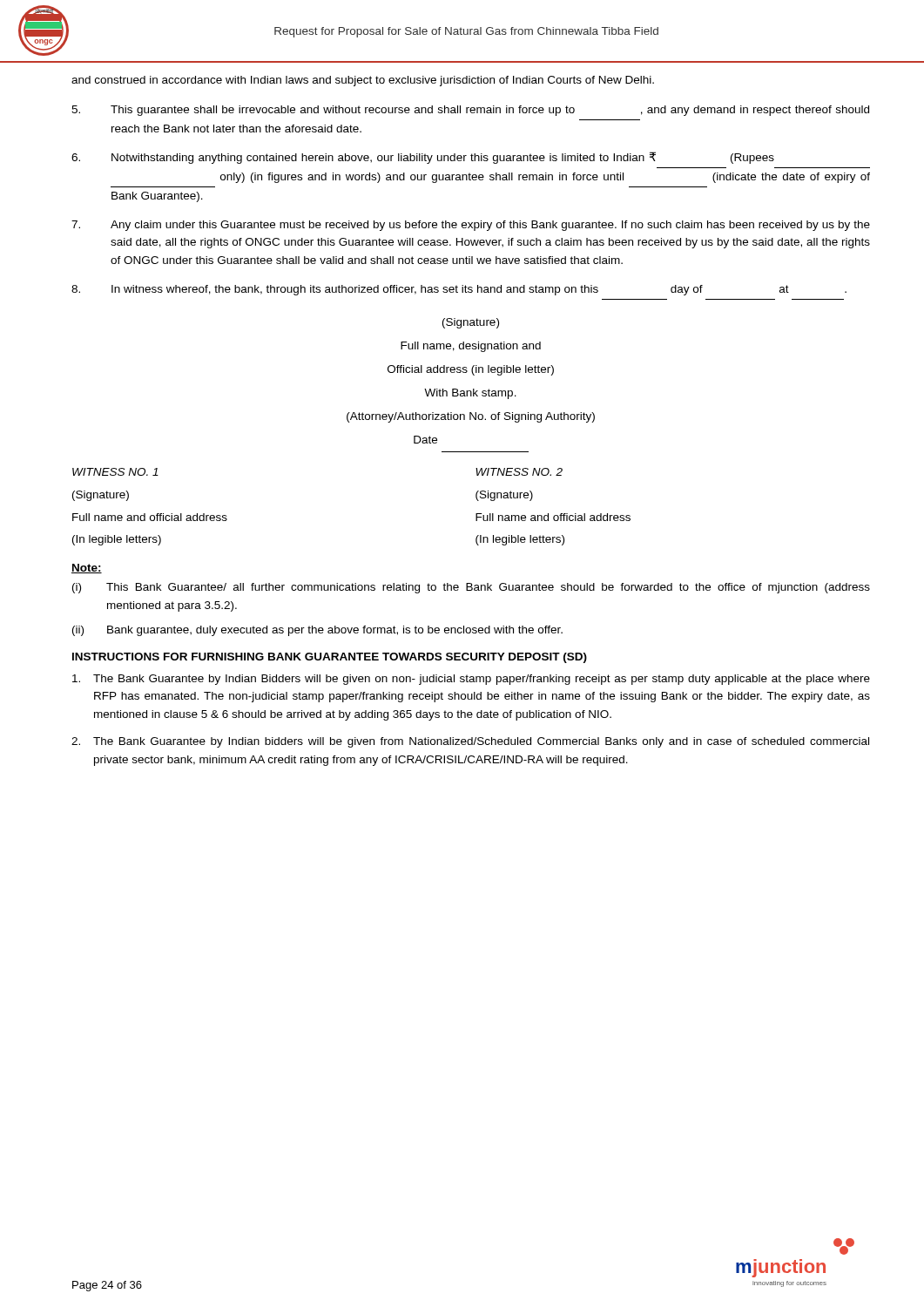Find the block on this page that starts "6. Notwithstanding anything"
This screenshot has height=1307, width=924.
point(471,177)
